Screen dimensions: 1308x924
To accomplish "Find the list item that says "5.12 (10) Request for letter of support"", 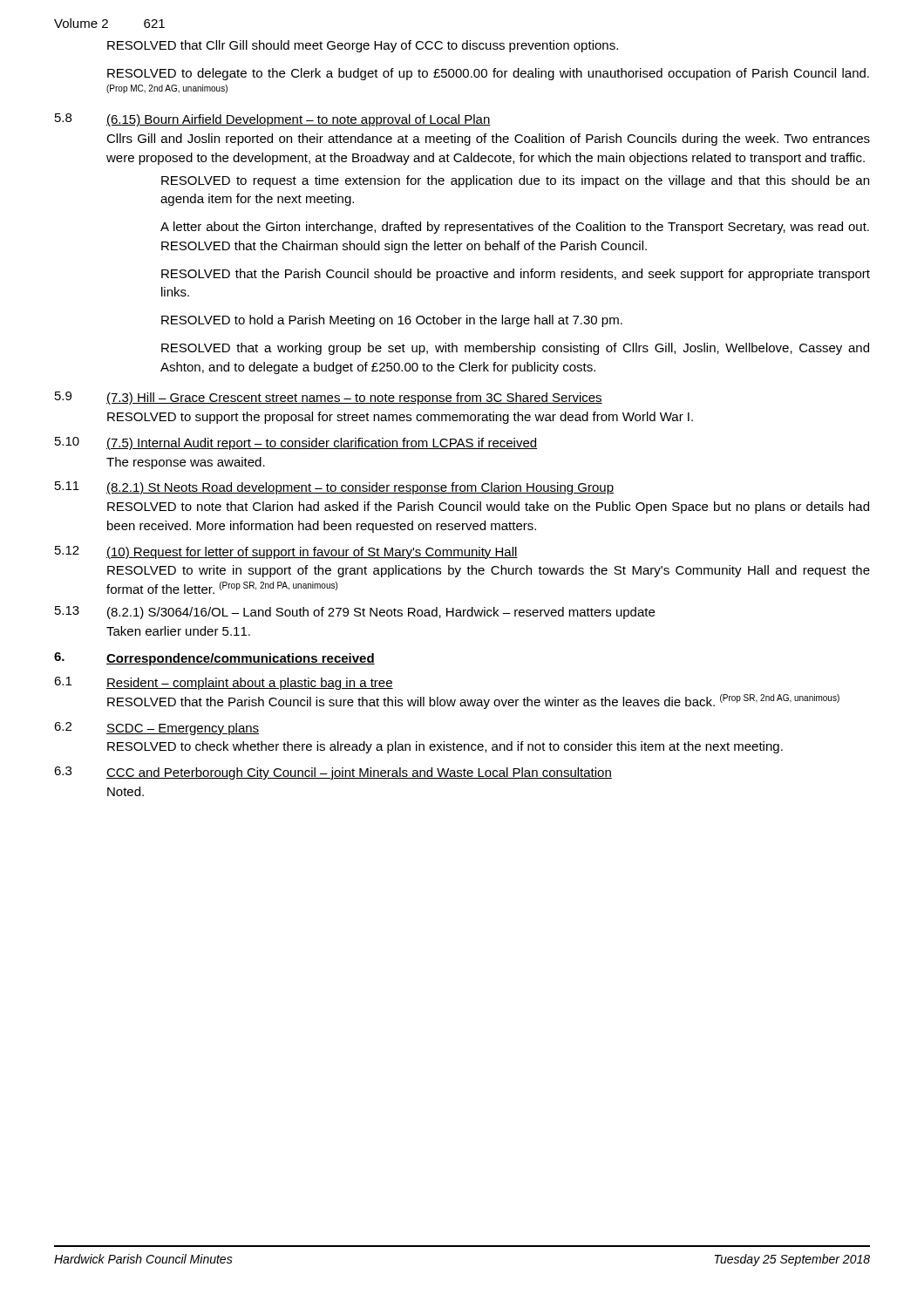I will [462, 570].
